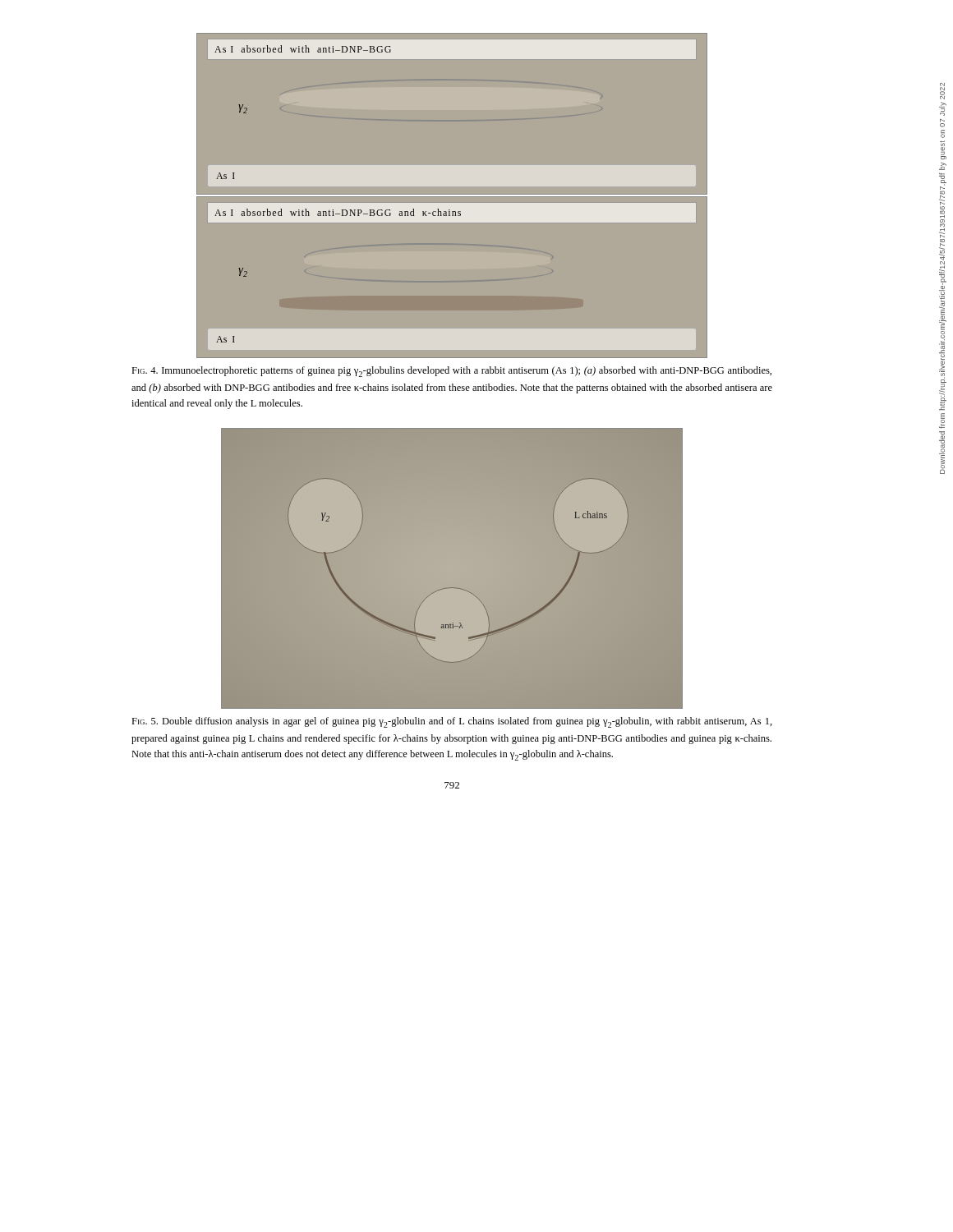
Task: Where is the caption that starts "Fig. 4. Immunoelectrophoretic patterns of guinea pig"?
Action: click(x=452, y=387)
